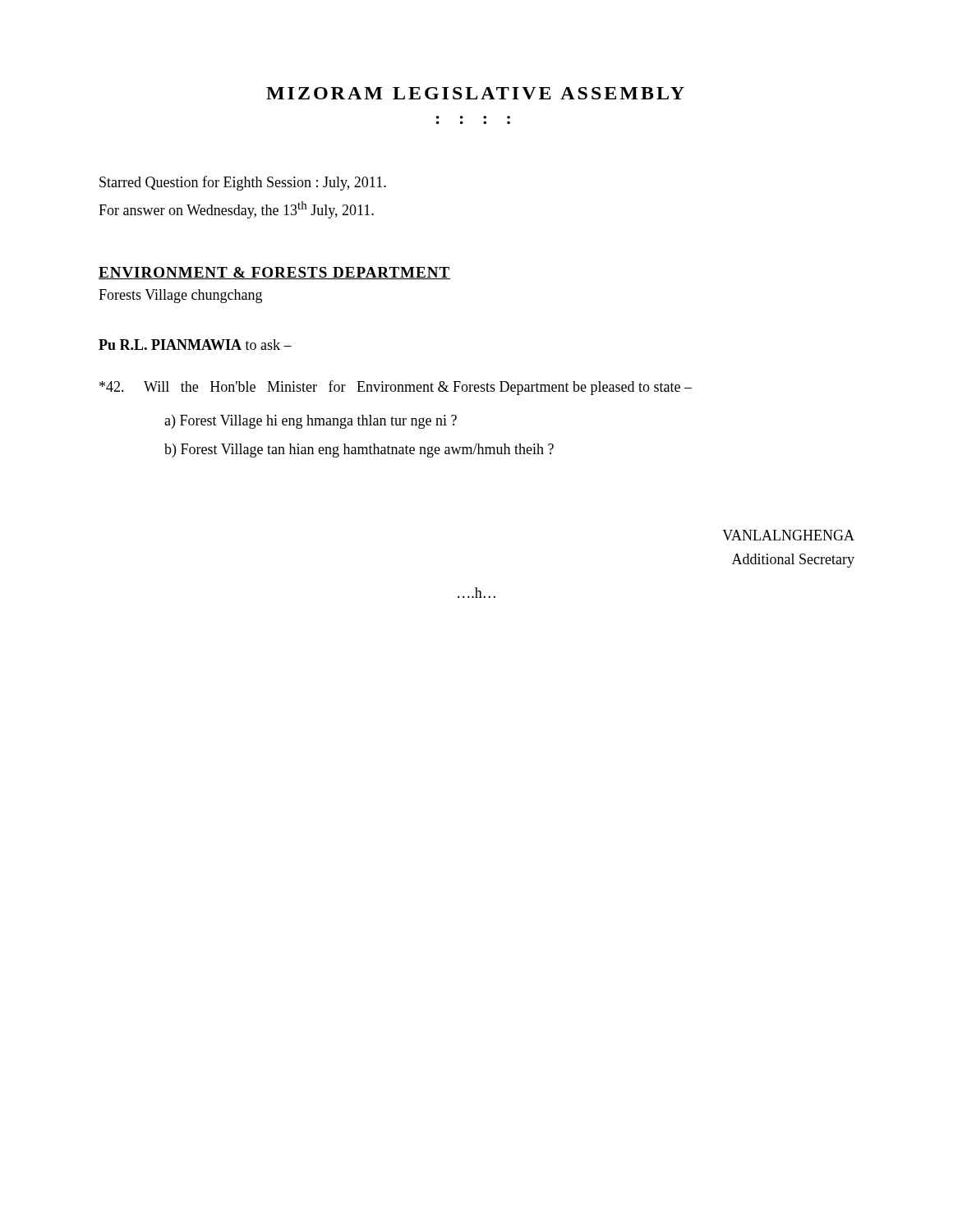This screenshot has height=1232, width=953.
Task: Select the element starting "VANLALNGHENGA Additional Secretary"
Action: 788,548
